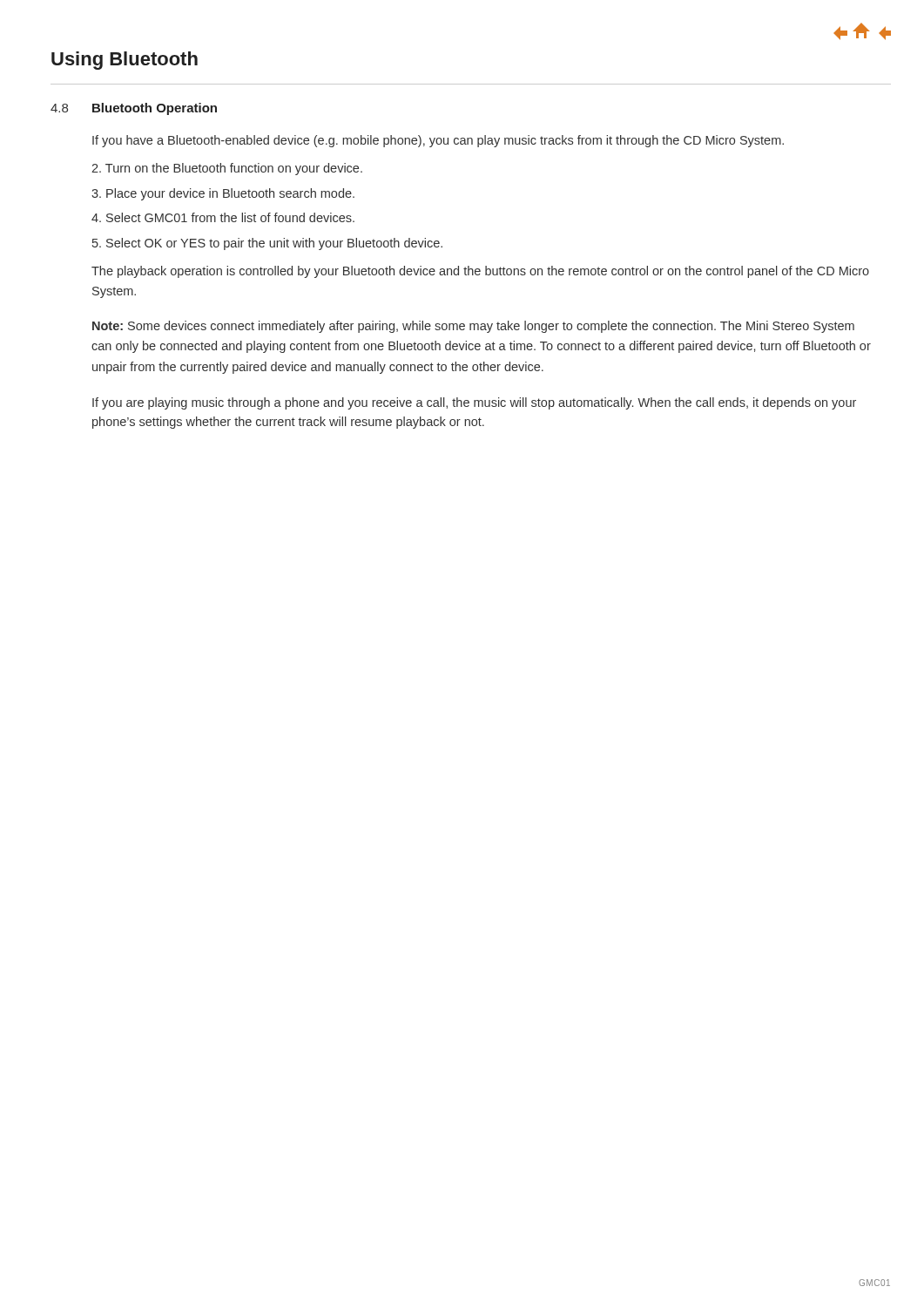Click on the passage starting "5. Select OK"
The image size is (924, 1307).
268,243
